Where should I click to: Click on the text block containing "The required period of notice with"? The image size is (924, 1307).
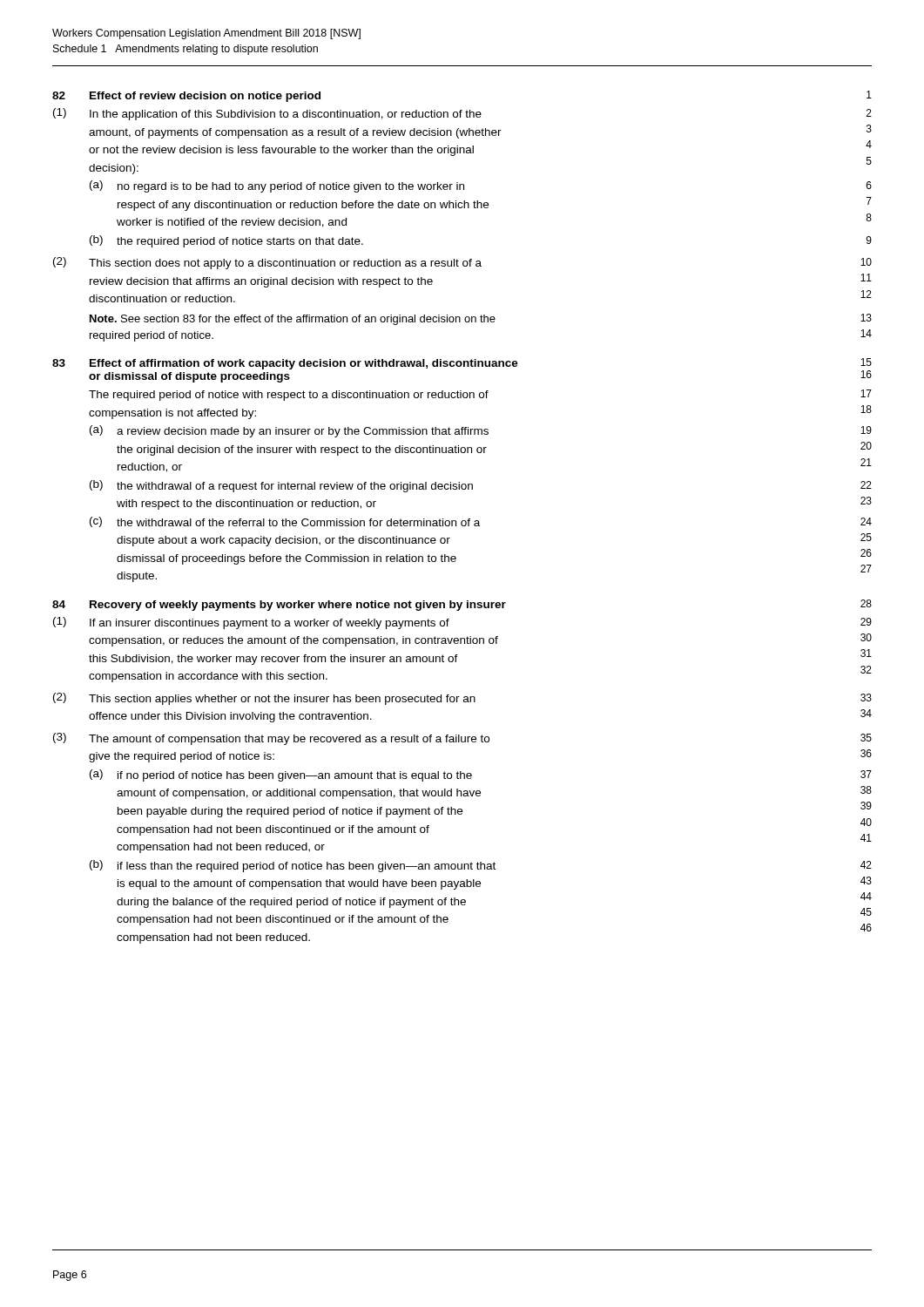[462, 404]
